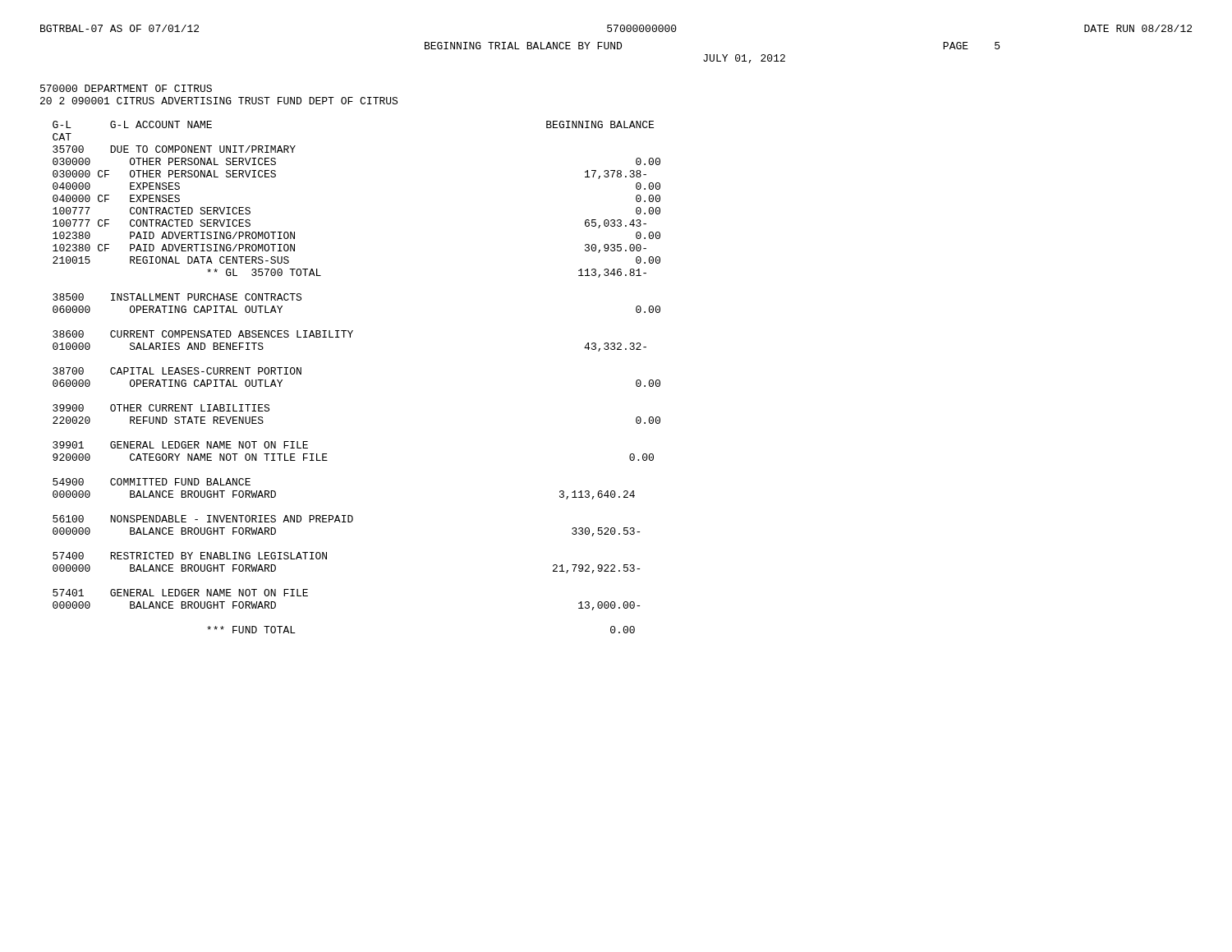Screen dimensions: 952x1232
Task: Click a table
Action: pyautogui.click(x=616, y=378)
